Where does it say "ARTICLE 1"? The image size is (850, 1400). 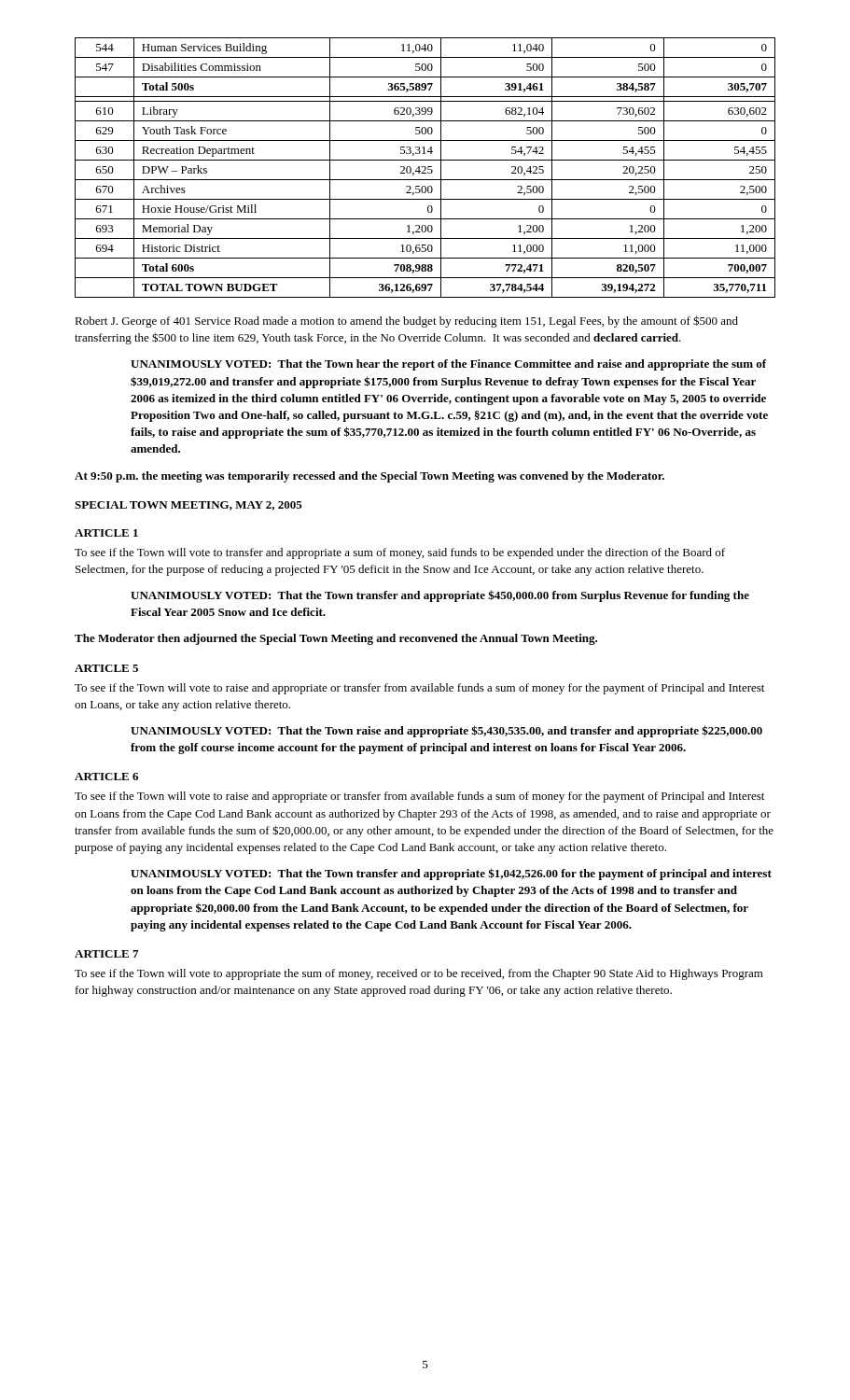(107, 532)
